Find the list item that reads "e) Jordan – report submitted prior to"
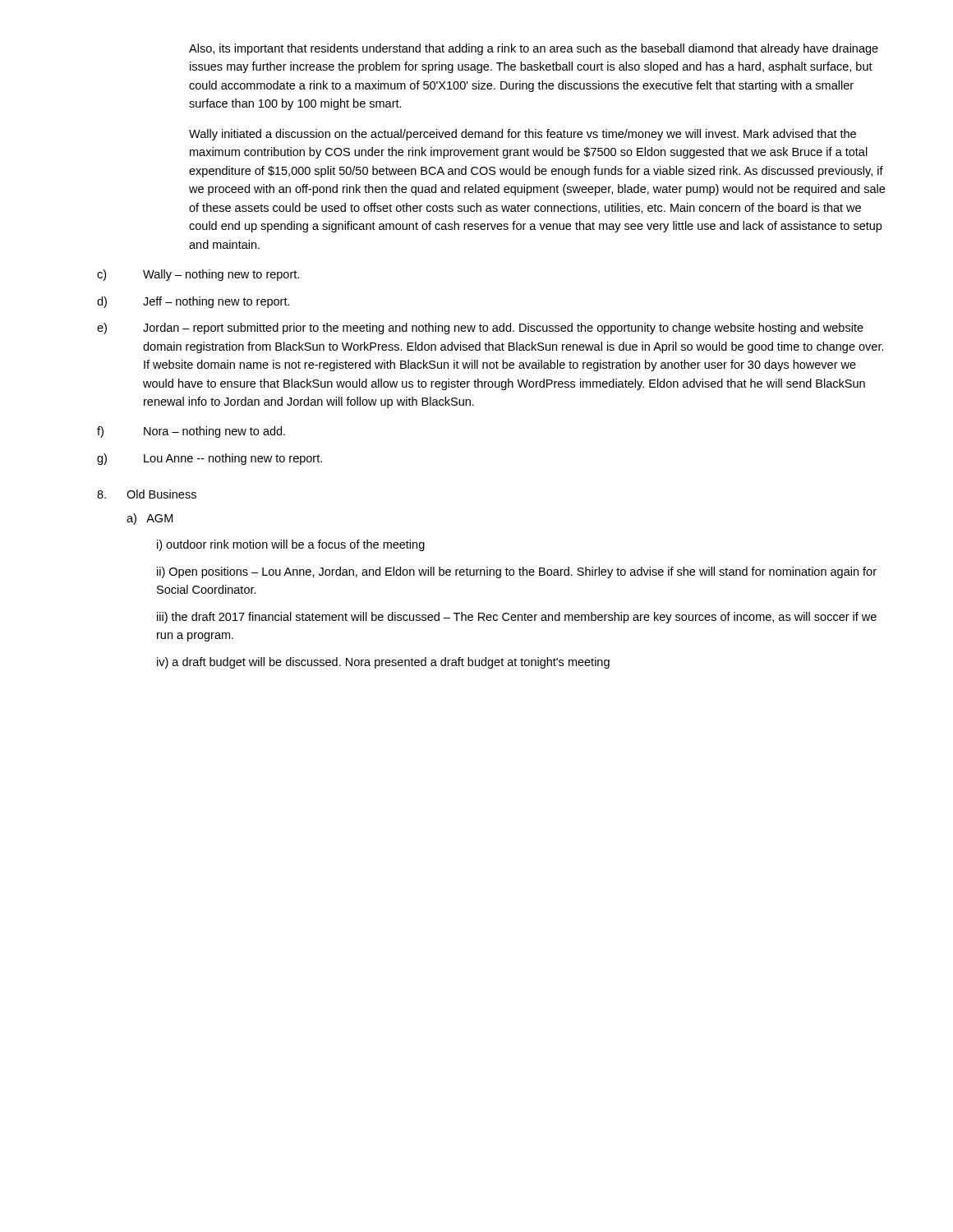This screenshot has height=1232, width=953. pyautogui.click(x=492, y=365)
